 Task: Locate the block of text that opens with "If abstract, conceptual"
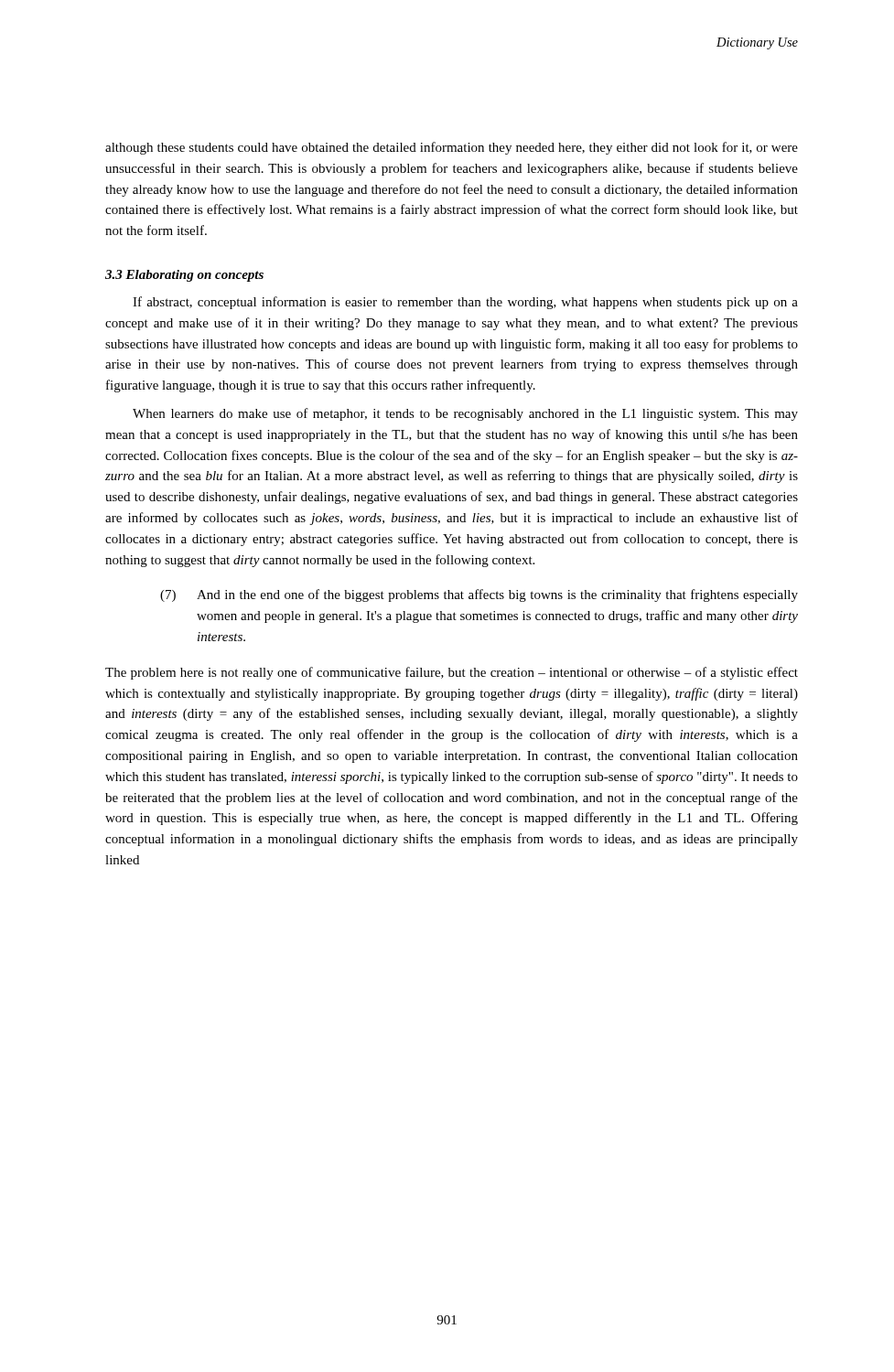coord(452,344)
